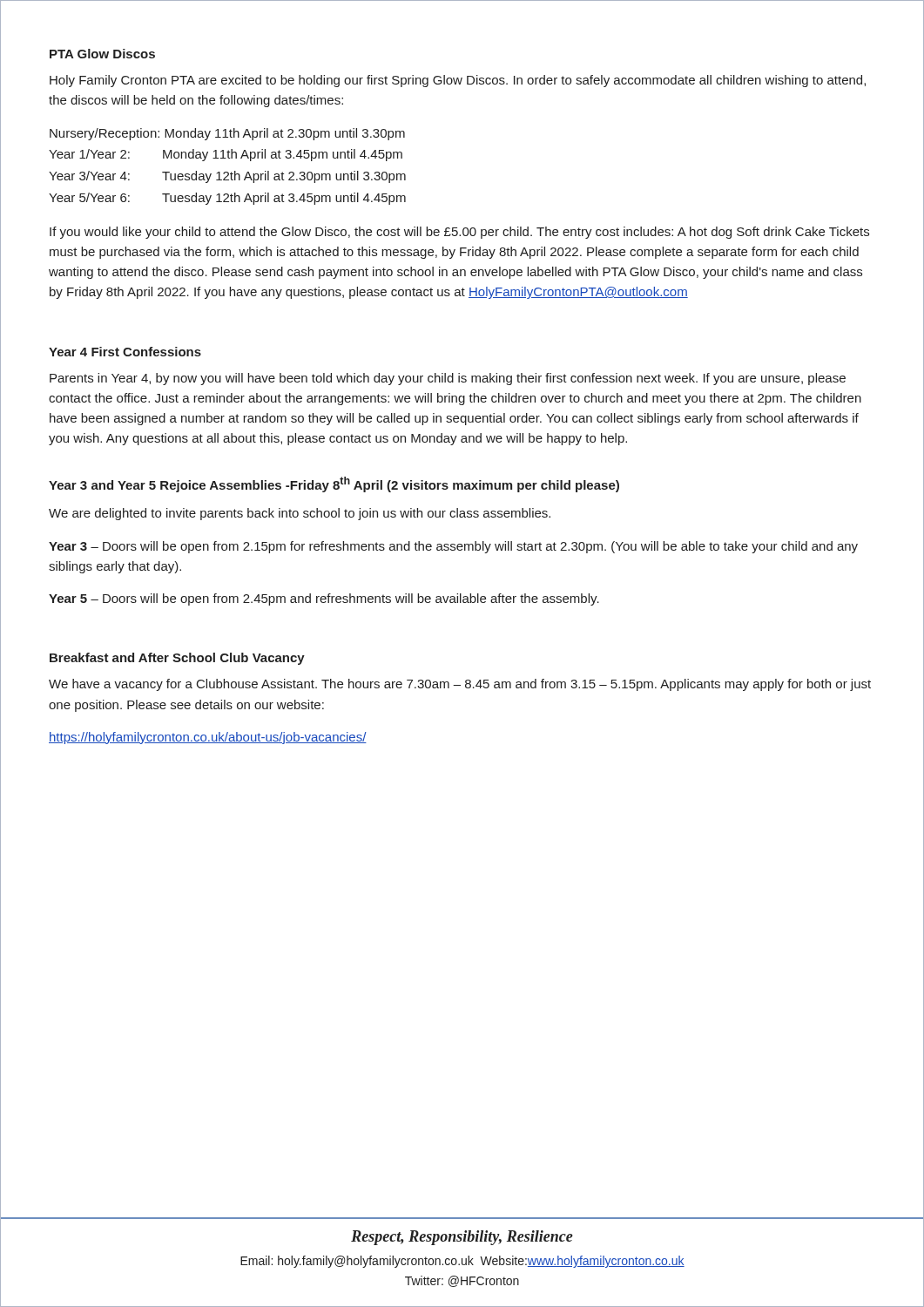Find the section header on this page that starts "Year 3 and Year 5 Rejoice Assemblies -Friday"
Image resolution: width=924 pixels, height=1307 pixels.
[x=334, y=483]
